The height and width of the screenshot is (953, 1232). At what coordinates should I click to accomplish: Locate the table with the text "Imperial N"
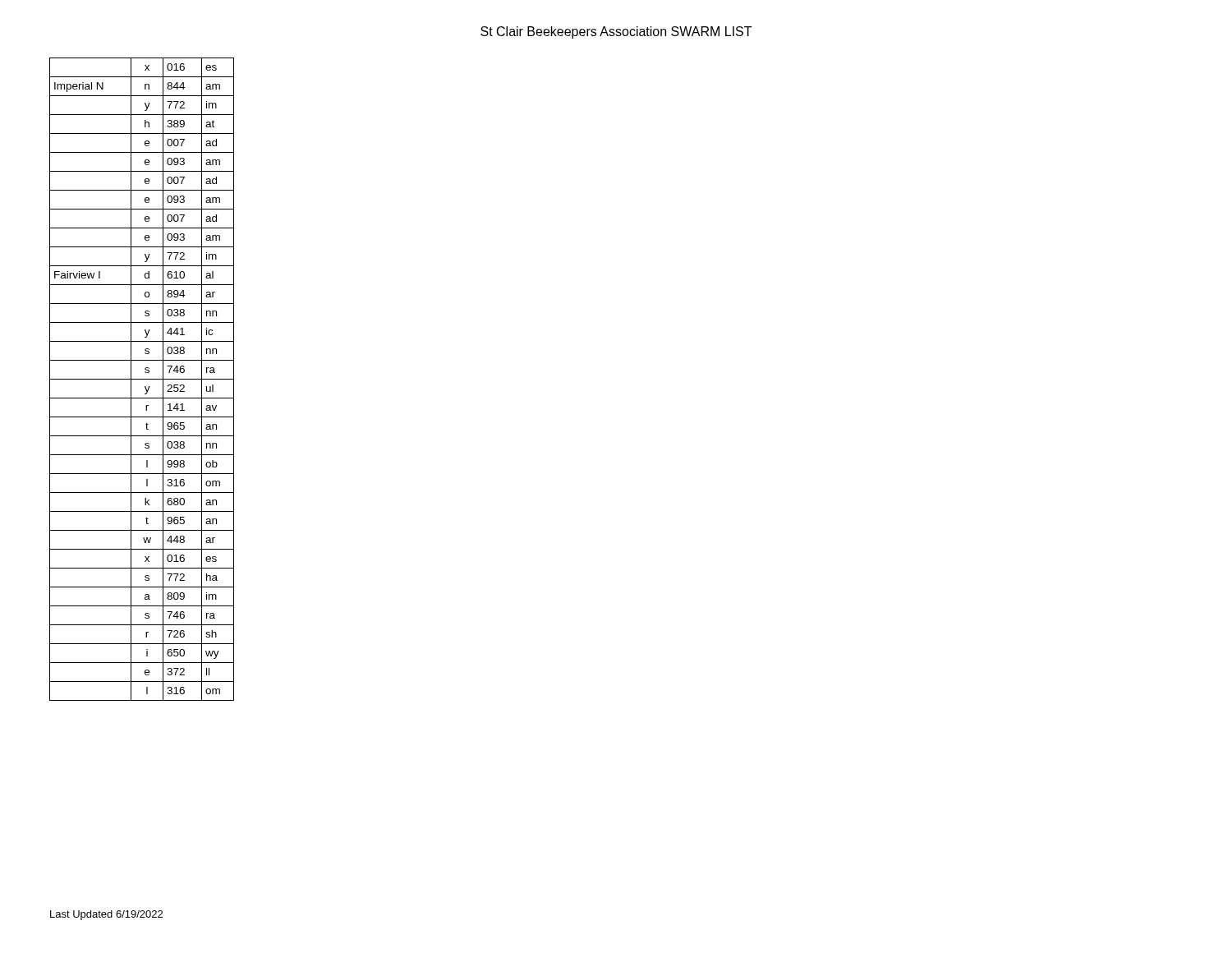(x=142, y=379)
